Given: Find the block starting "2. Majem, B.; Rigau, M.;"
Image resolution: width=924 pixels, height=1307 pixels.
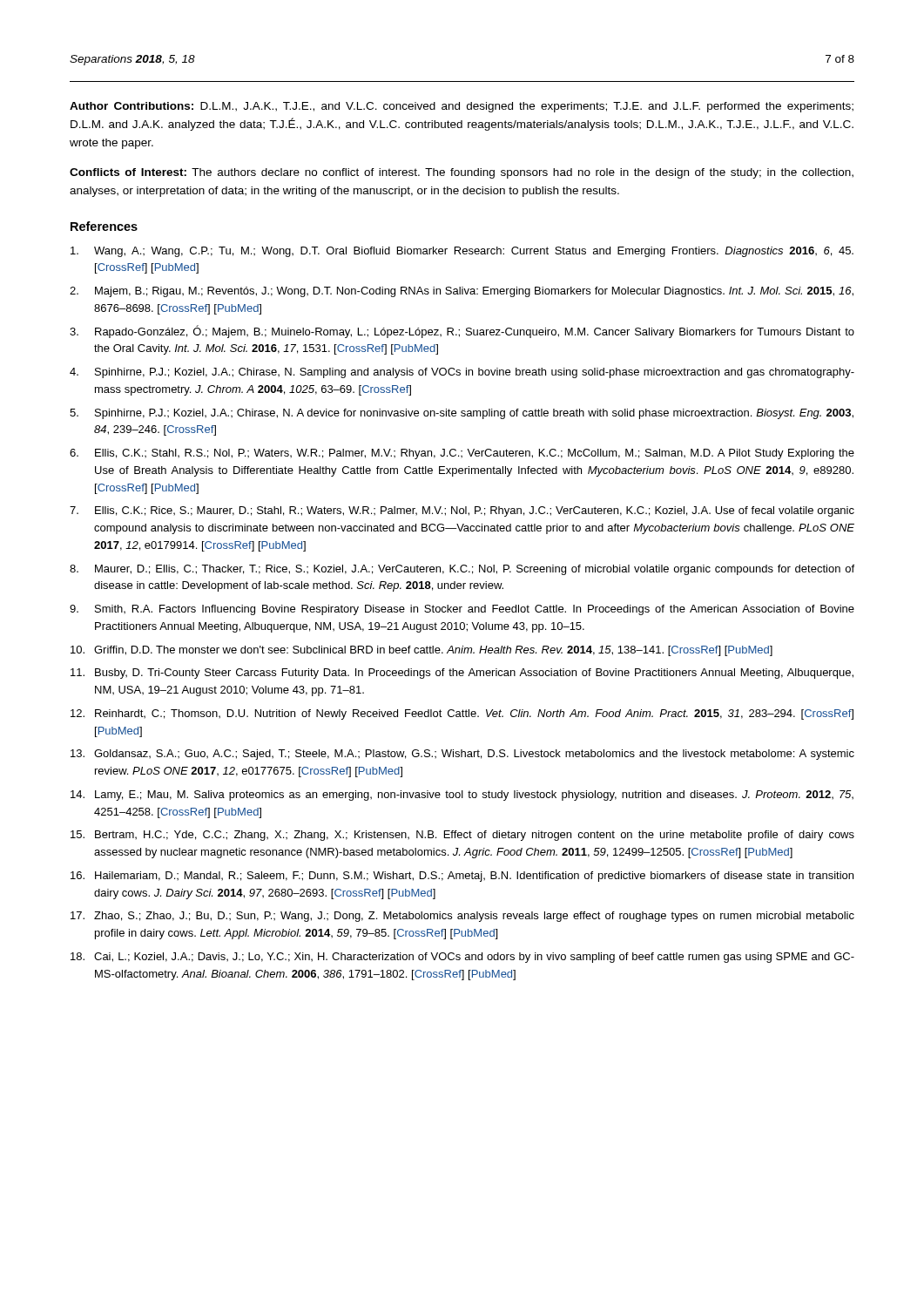Looking at the screenshot, I should (x=462, y=300).
